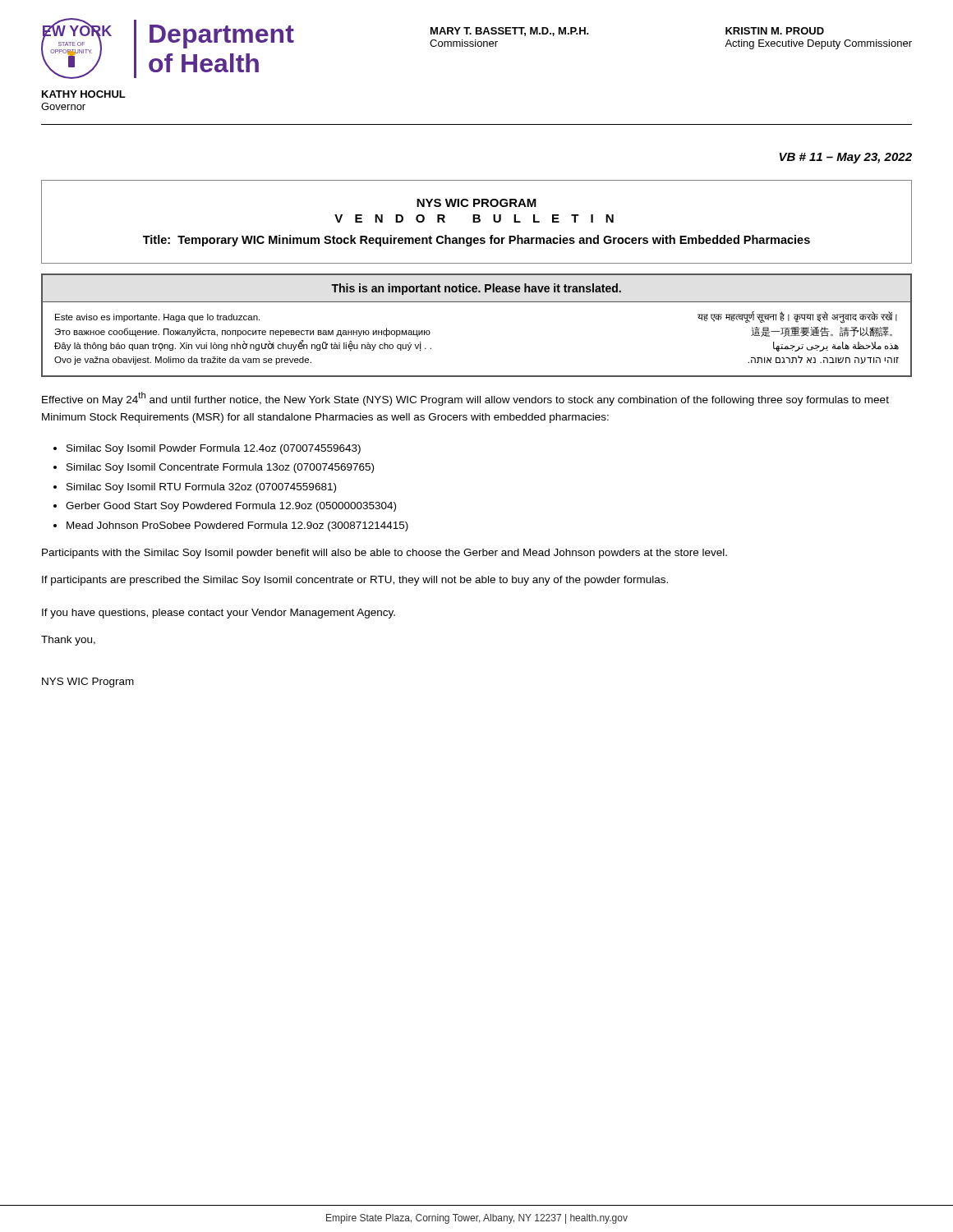This screenshot has width=953, height=1232.
Task: Find "NYS WIC Program" on this page
Action: coord(88,683)
